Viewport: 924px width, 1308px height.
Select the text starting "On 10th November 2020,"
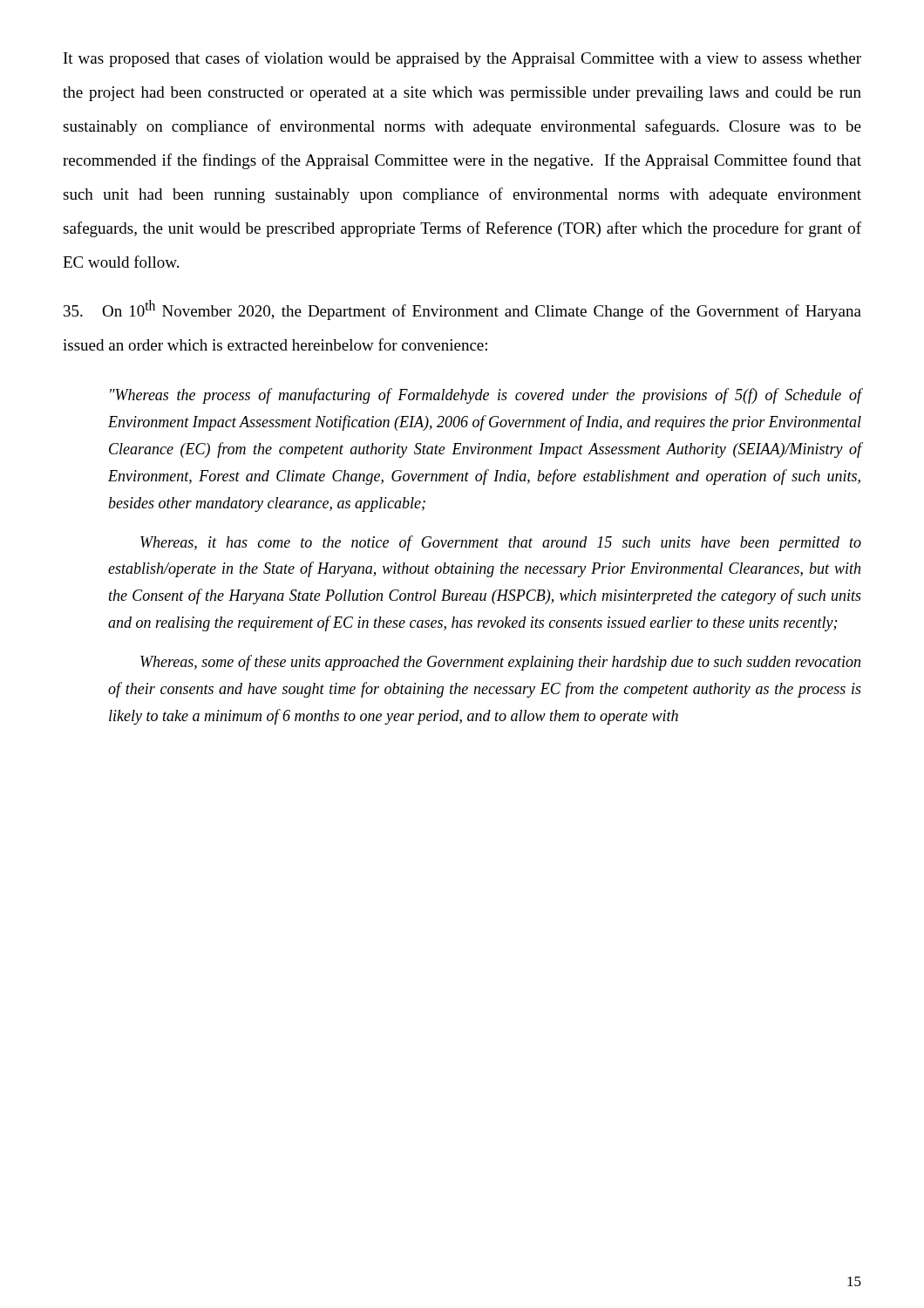462,327
